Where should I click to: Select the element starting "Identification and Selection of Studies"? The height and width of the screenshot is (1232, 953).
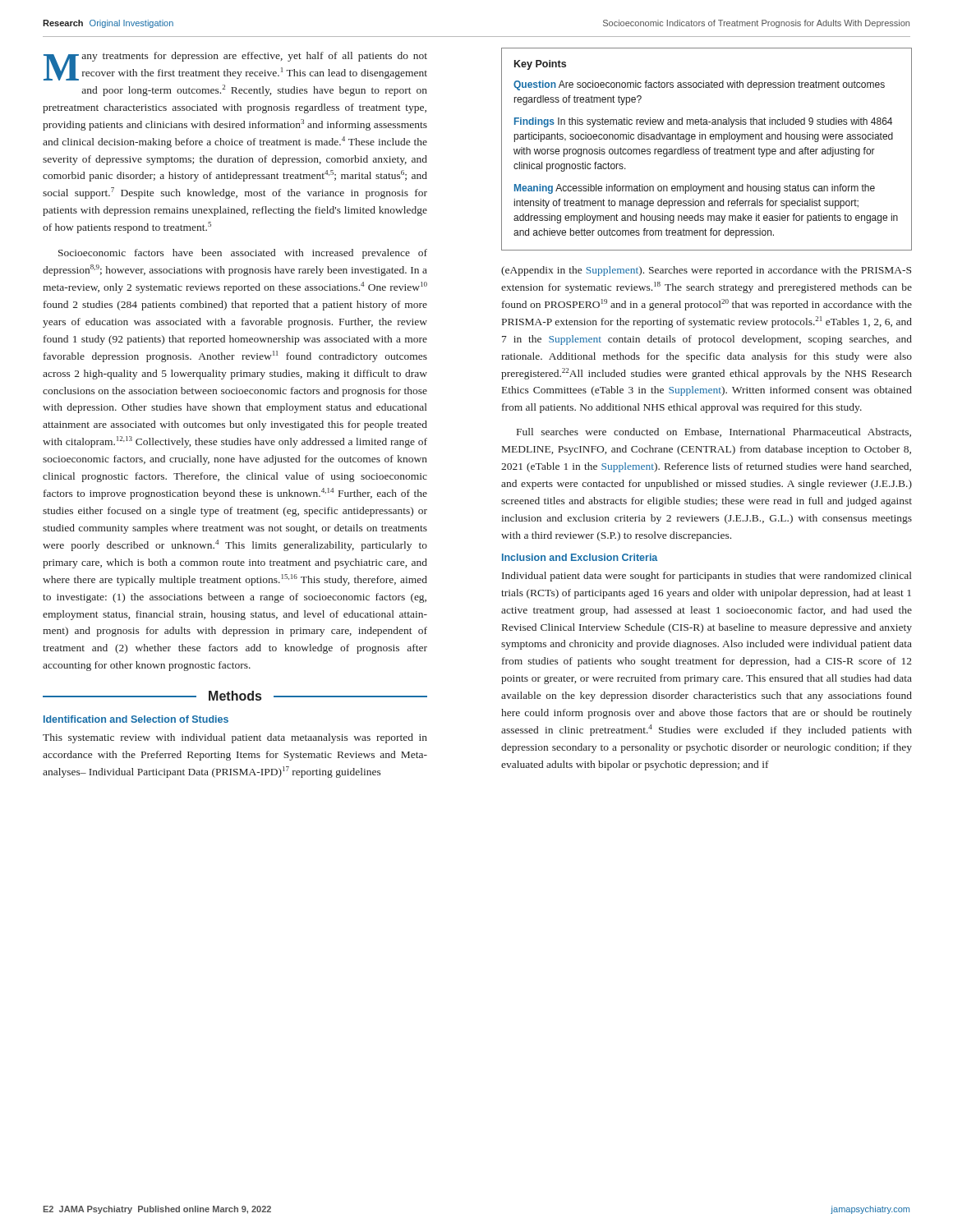(x=136, y=720)
